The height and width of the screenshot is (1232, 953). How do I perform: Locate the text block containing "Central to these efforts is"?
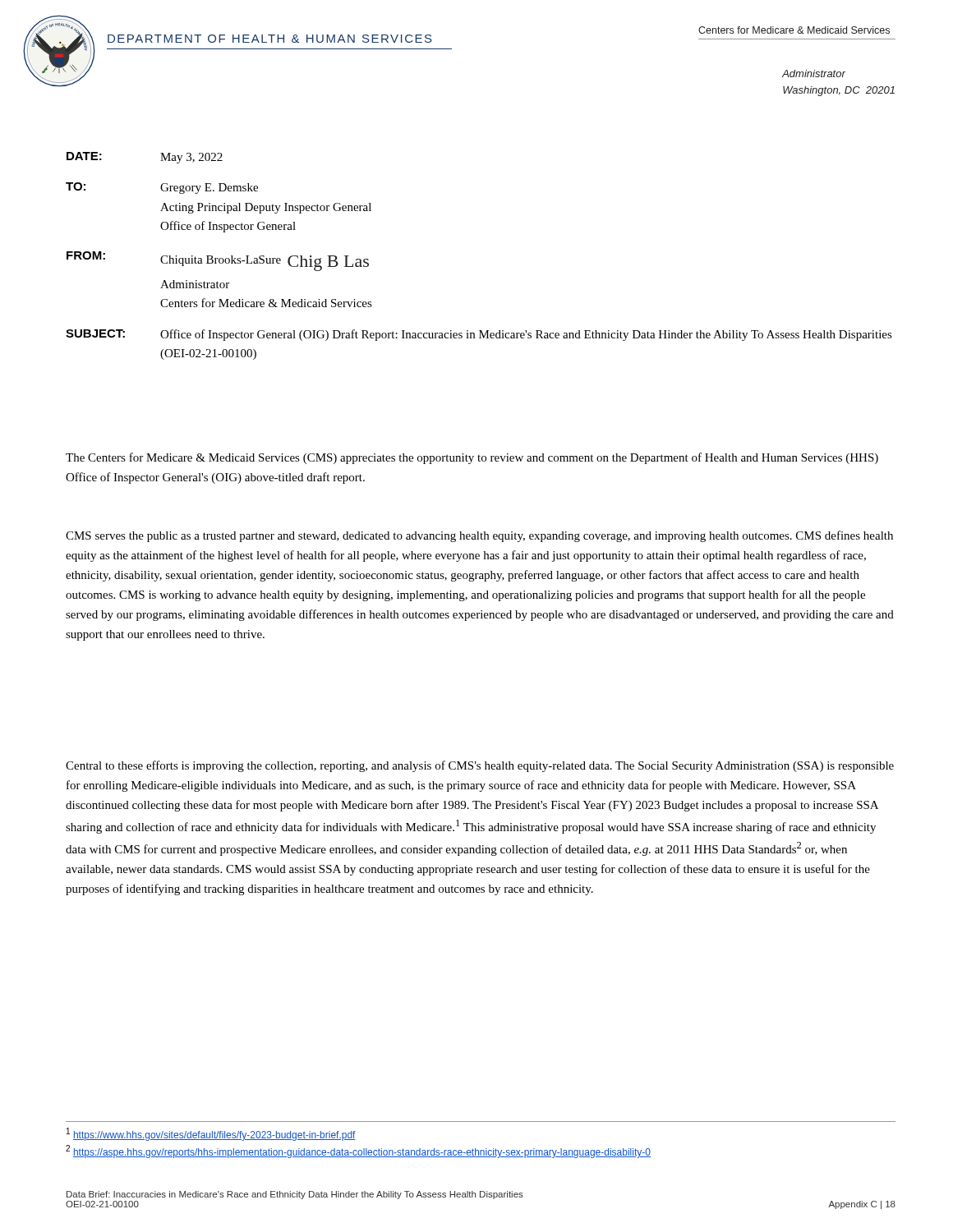[480, 827]
